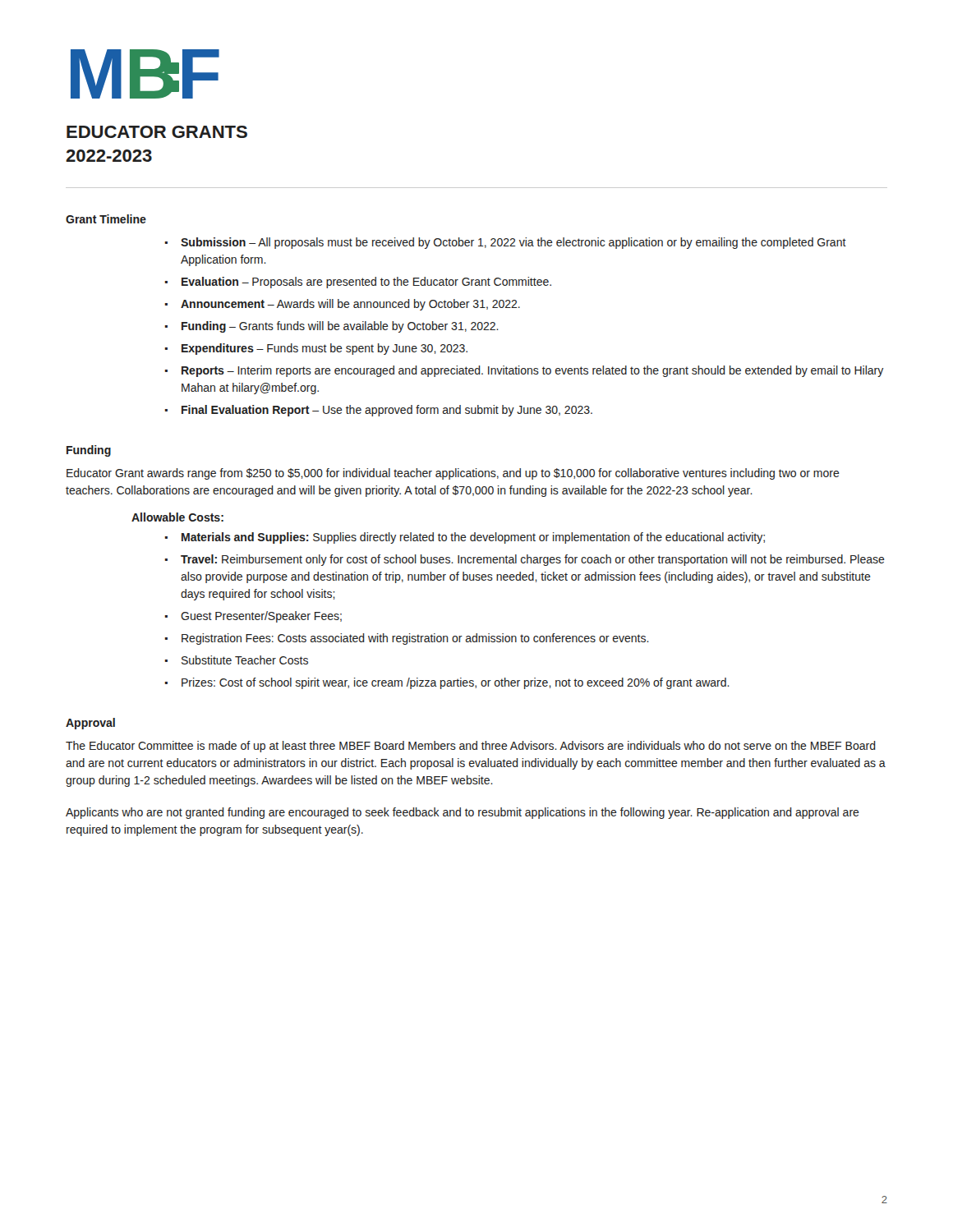
Task: Navigate to the passage starting "Funding – Grants funds will be available"
Action: (x=340, y=326)
